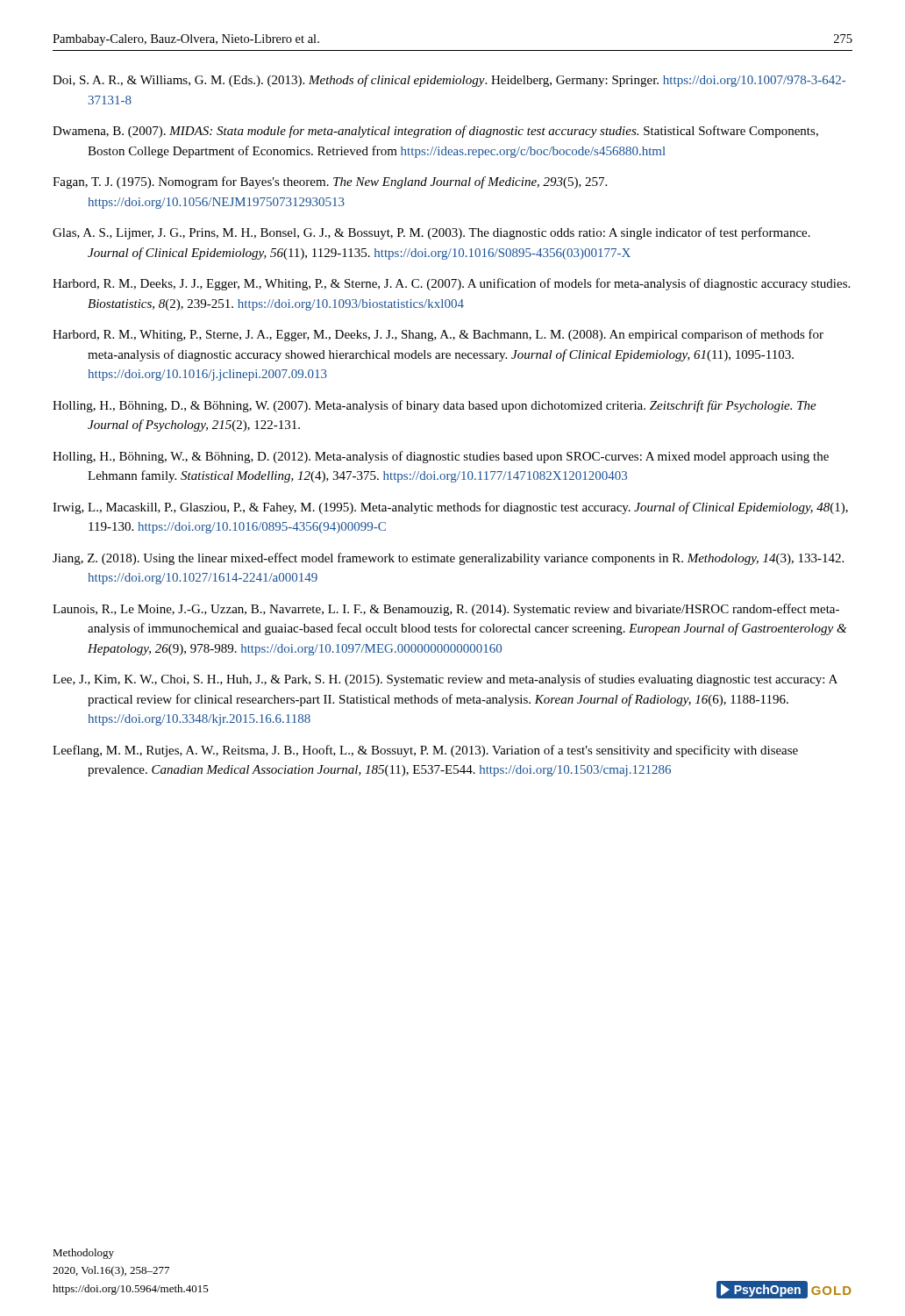Viewport: 905px width, 1316px height.
Task: Point to the text block starting "Harbord, R. M., Whiting, P., Sterne, J. A.,"
Action: 452,354
